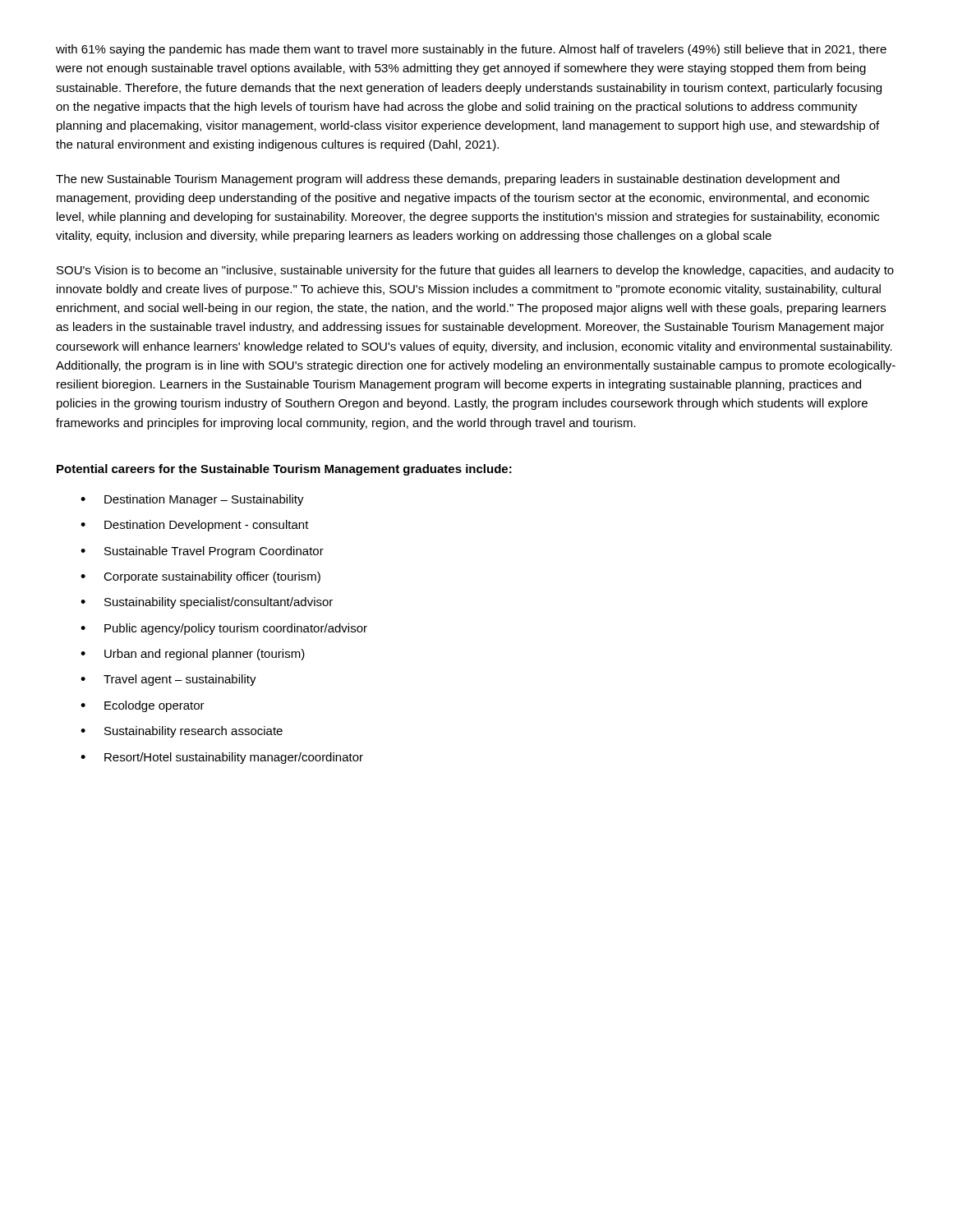Select the block starting "The new Sustainable Tourism Management"

pos(468,207)
